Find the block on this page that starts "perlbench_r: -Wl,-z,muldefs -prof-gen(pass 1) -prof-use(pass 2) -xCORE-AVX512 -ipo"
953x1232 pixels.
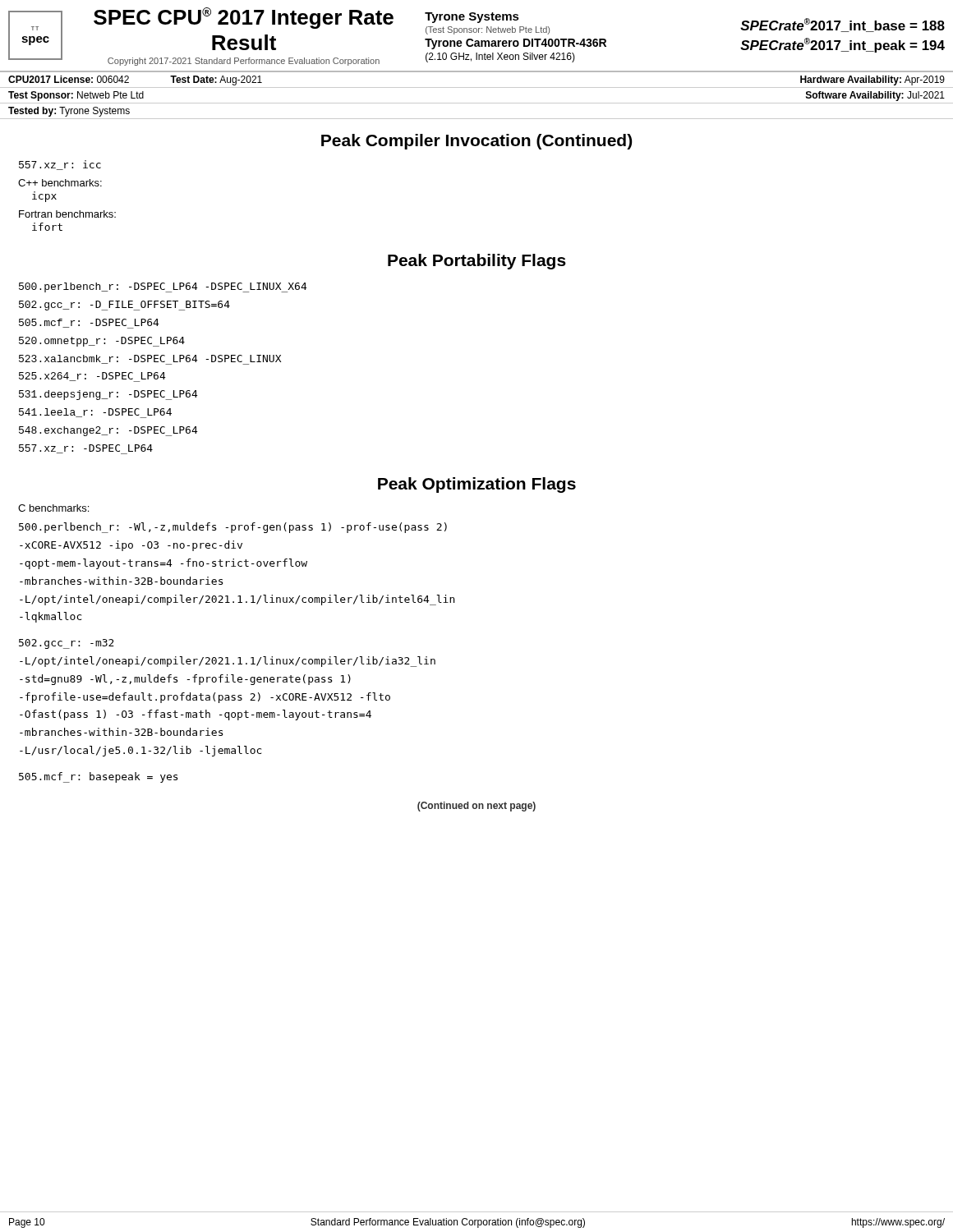click(x=237, y=572)
